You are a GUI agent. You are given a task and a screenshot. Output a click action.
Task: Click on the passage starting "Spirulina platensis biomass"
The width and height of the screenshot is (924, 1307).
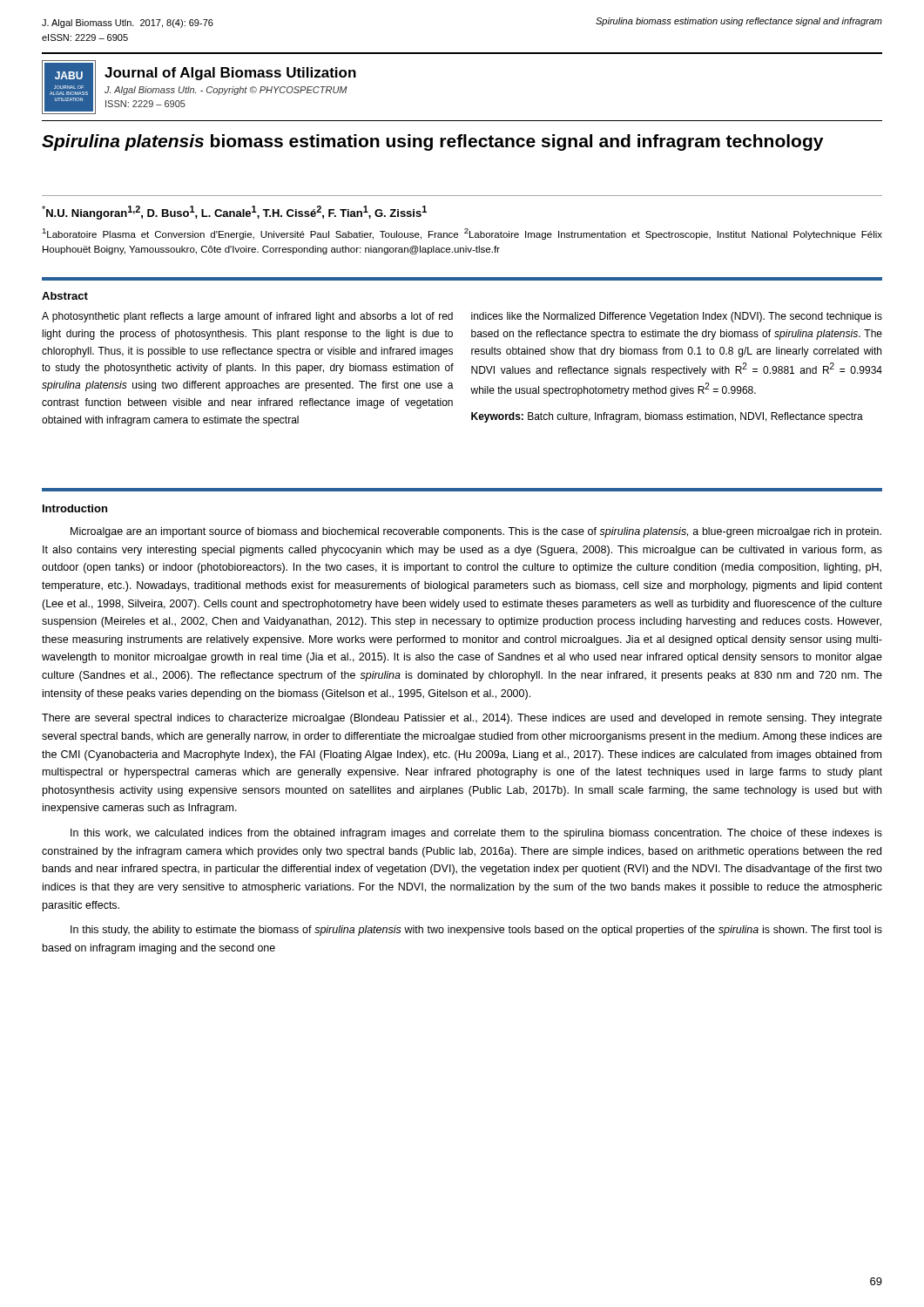pos(462,141)
